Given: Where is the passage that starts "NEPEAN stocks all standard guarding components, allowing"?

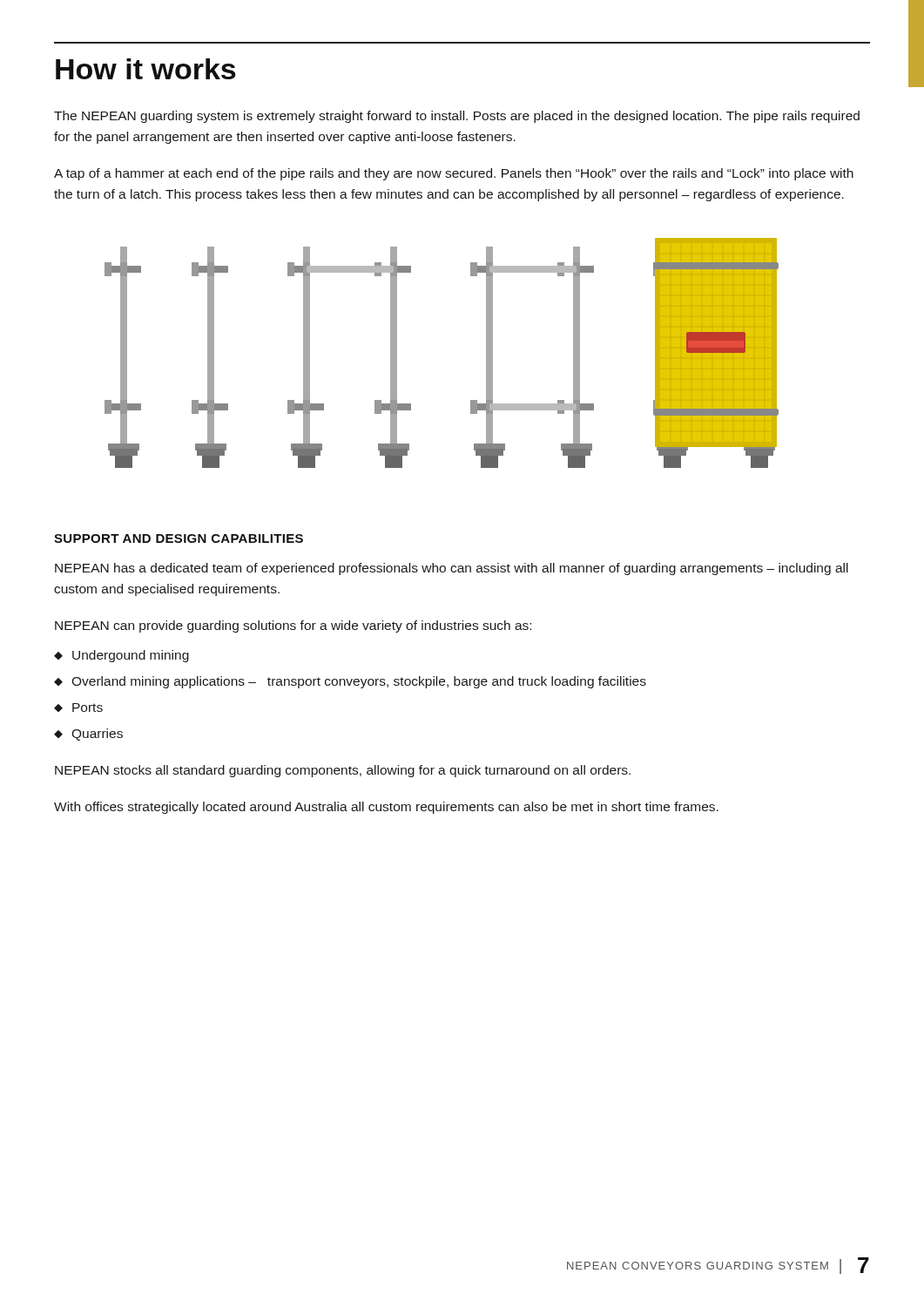Looking at the screenshot, I should (343, 770).
